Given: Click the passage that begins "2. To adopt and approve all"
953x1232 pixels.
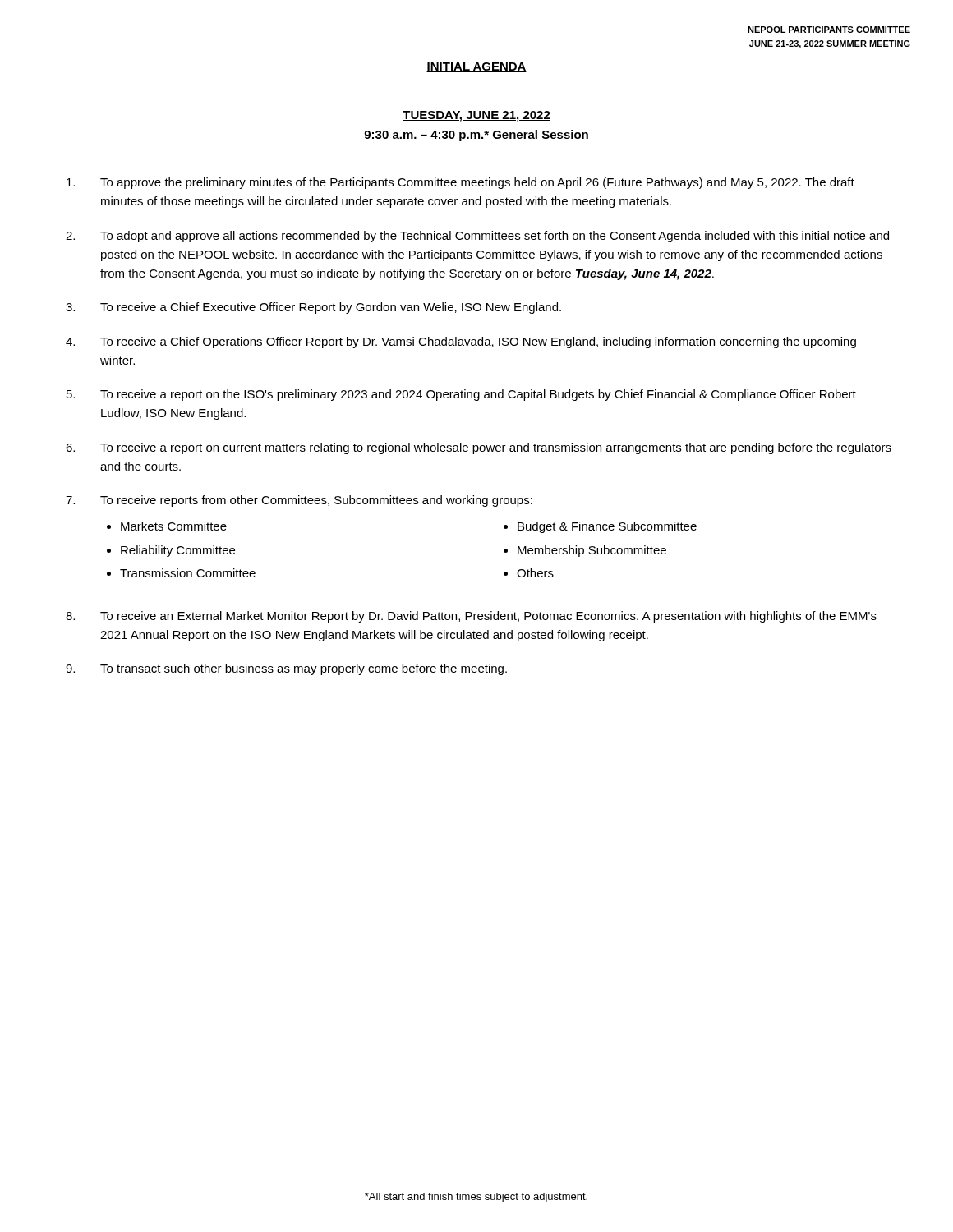Looking at the screenshot, I should click(480, 254).
